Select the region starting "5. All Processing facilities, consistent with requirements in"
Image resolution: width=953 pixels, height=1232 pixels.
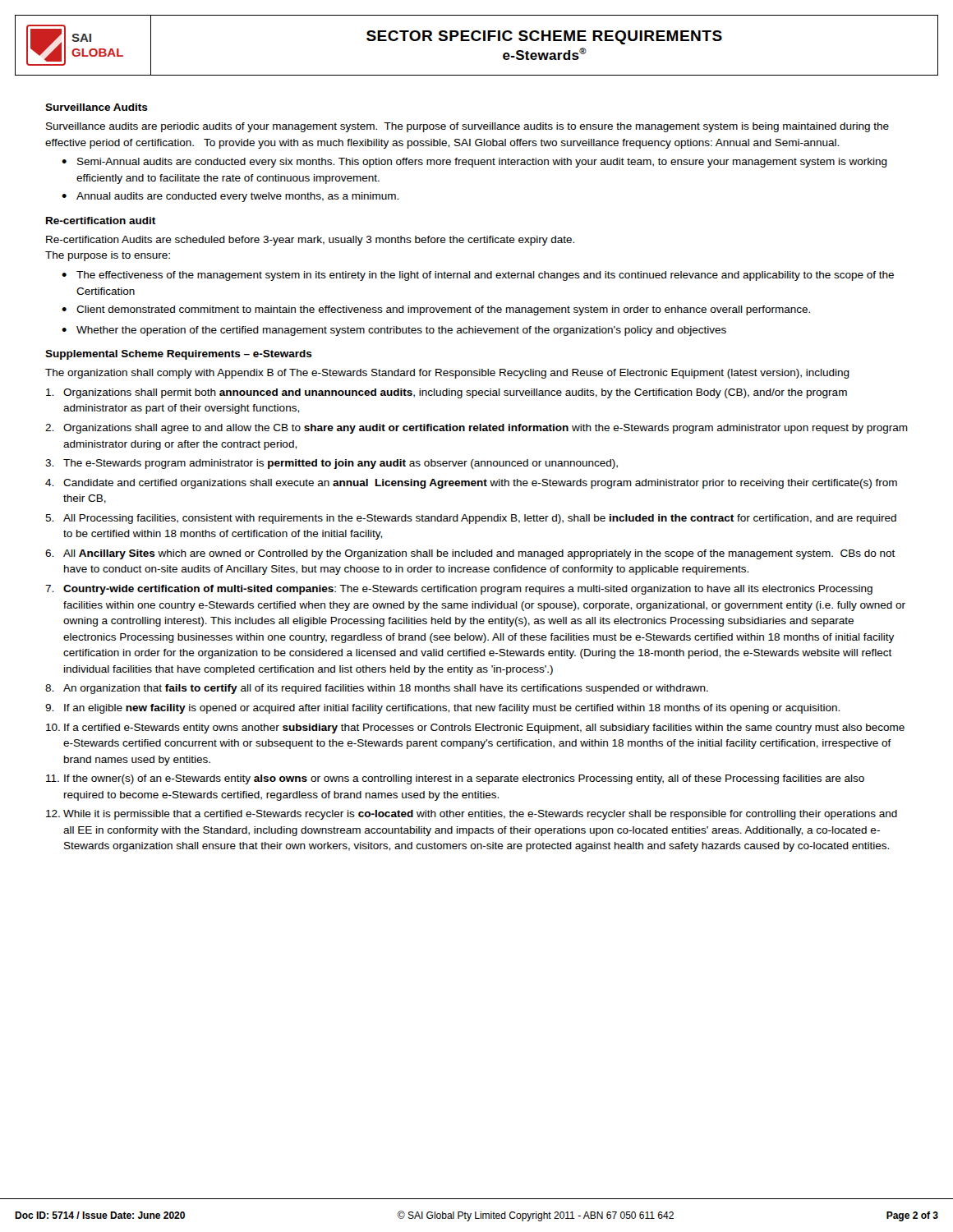(476, 526)
